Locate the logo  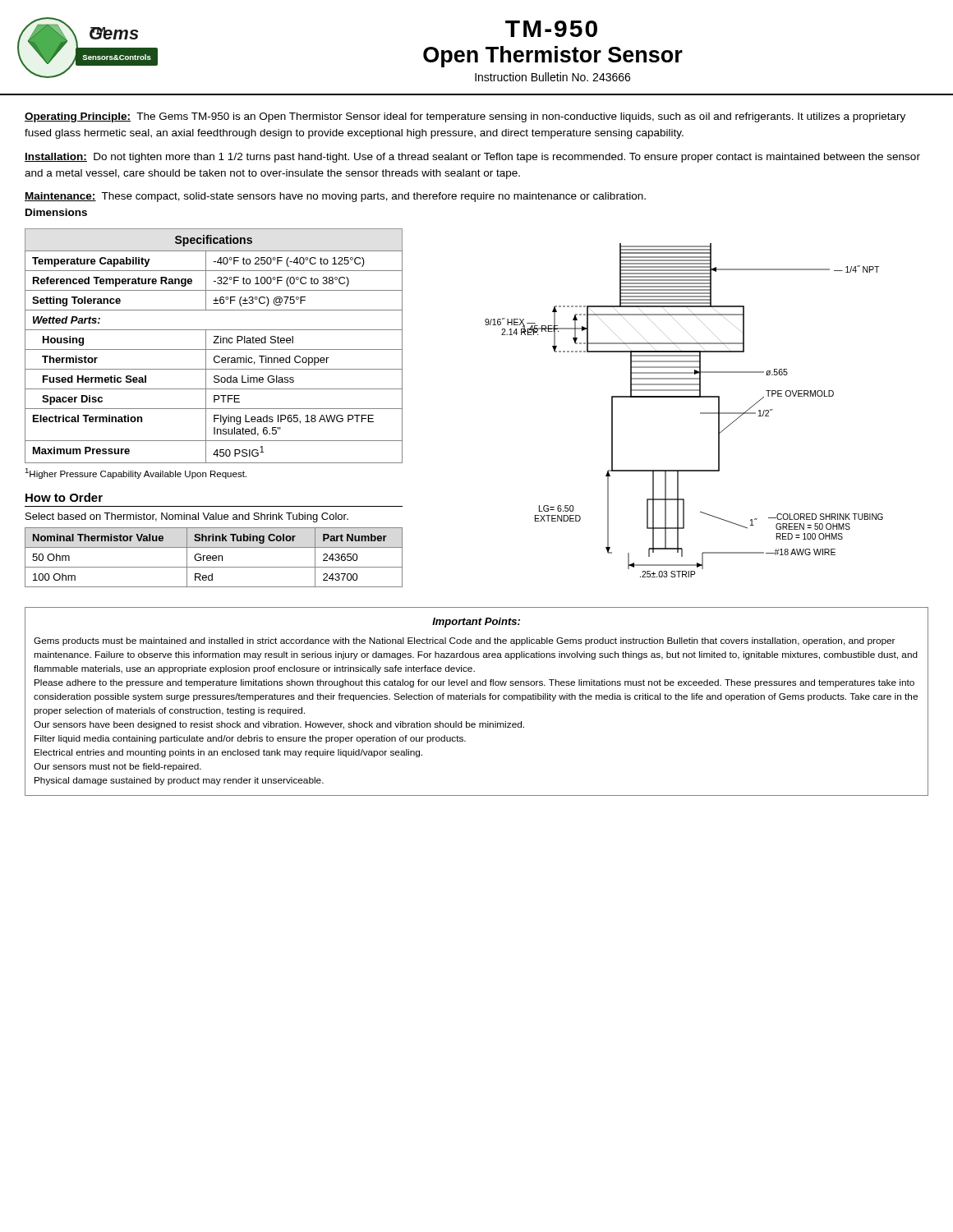pyautogui.click(x=92, y=49)
